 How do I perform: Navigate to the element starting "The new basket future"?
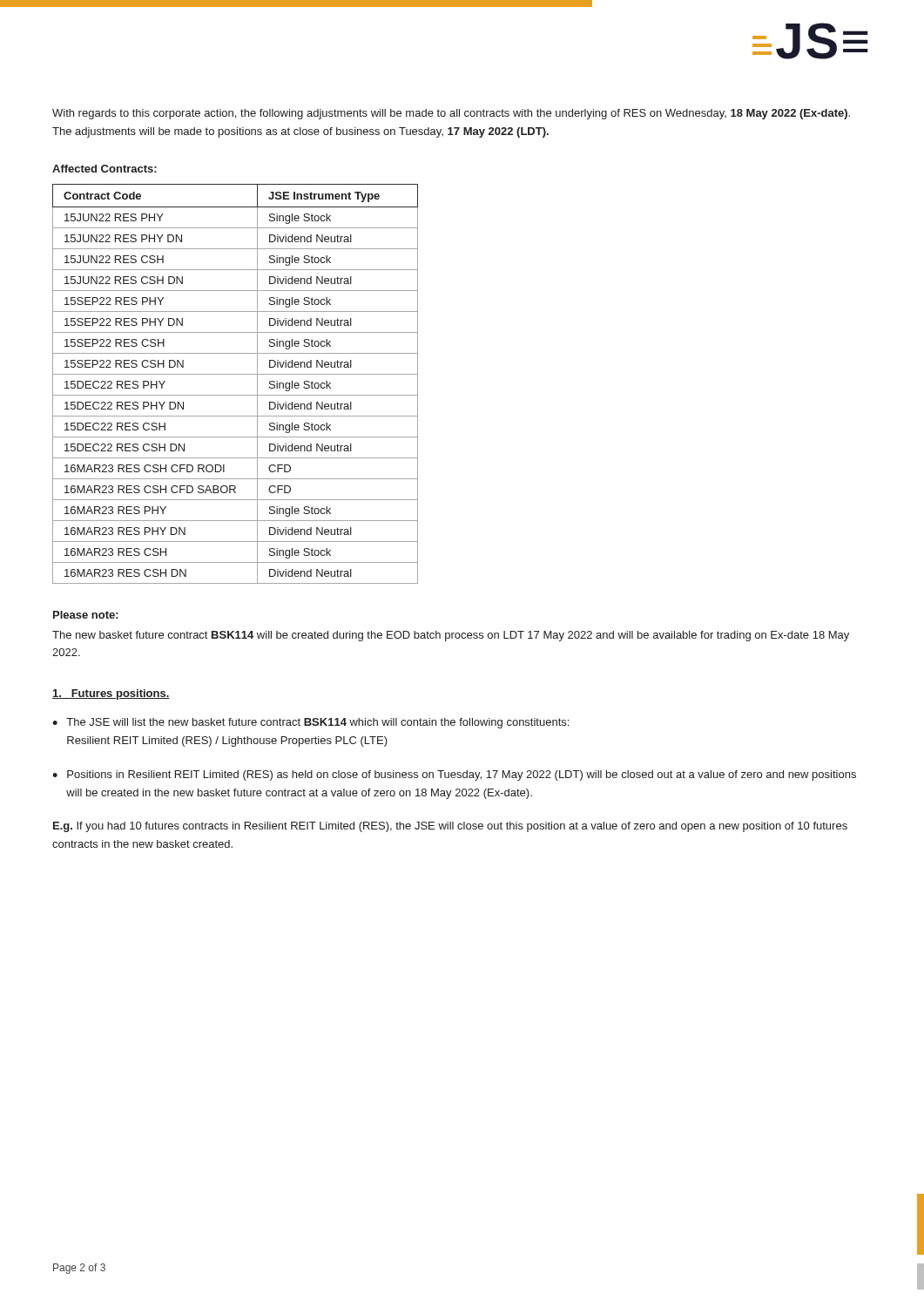pyautogui.click(x=451, y=644)
